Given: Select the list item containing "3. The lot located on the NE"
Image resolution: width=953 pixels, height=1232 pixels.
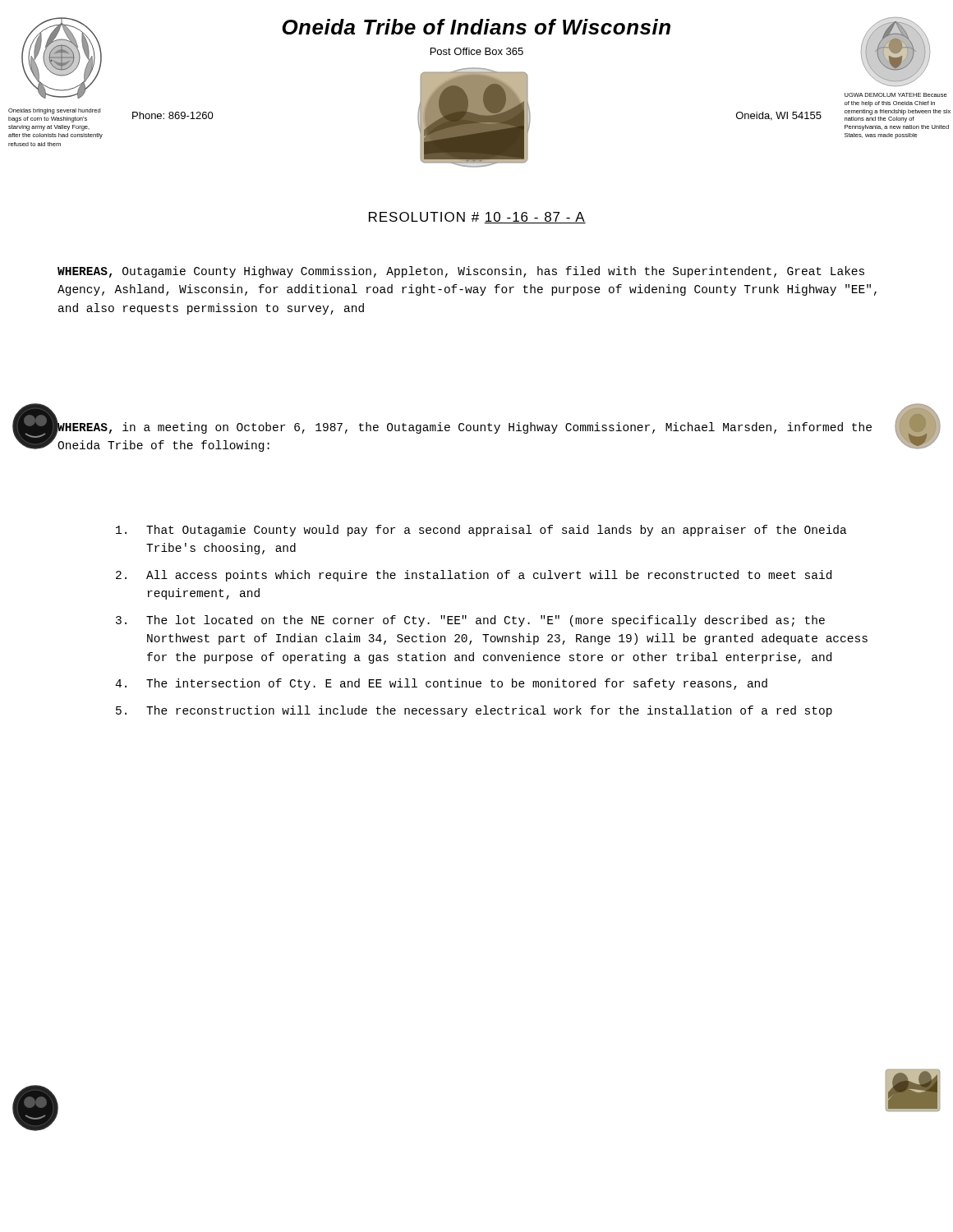Looking at the screenshot, I should [x=505, y=639].
